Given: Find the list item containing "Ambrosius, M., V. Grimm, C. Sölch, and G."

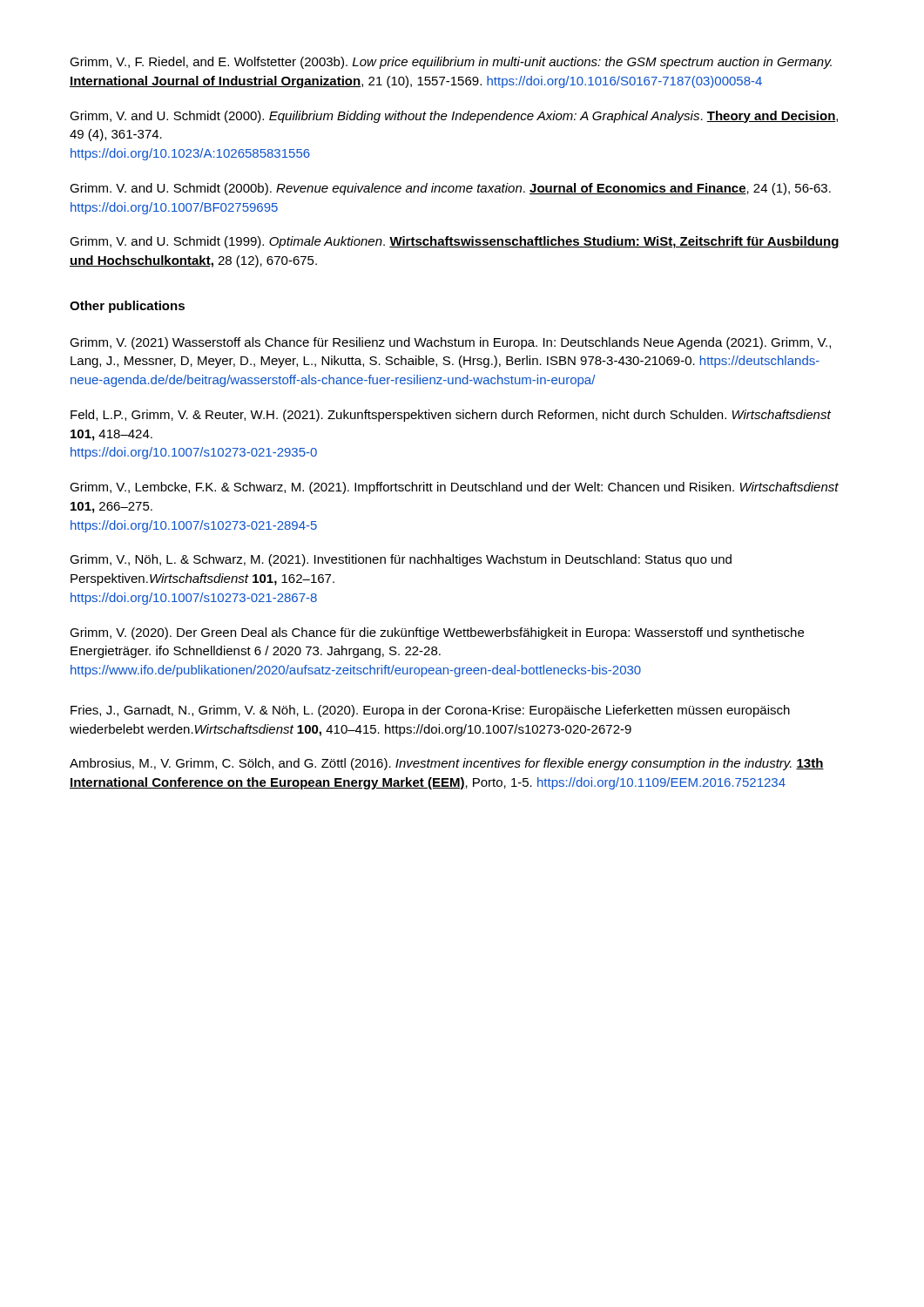Looking at the screenshot, I should tap(446, 773).
